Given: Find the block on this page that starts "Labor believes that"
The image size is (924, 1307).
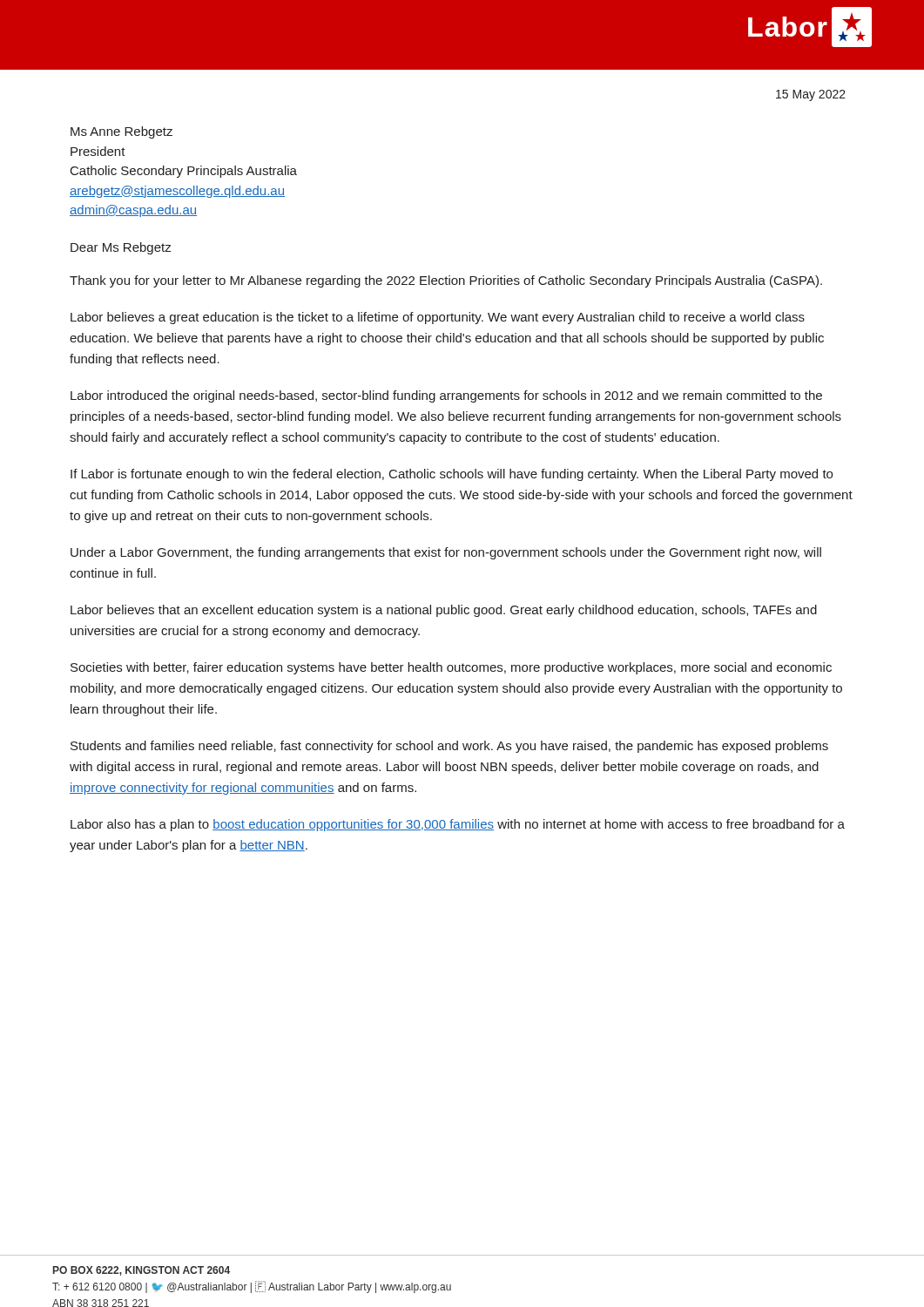Looking at the screenshot, I should tap(443, 620).
